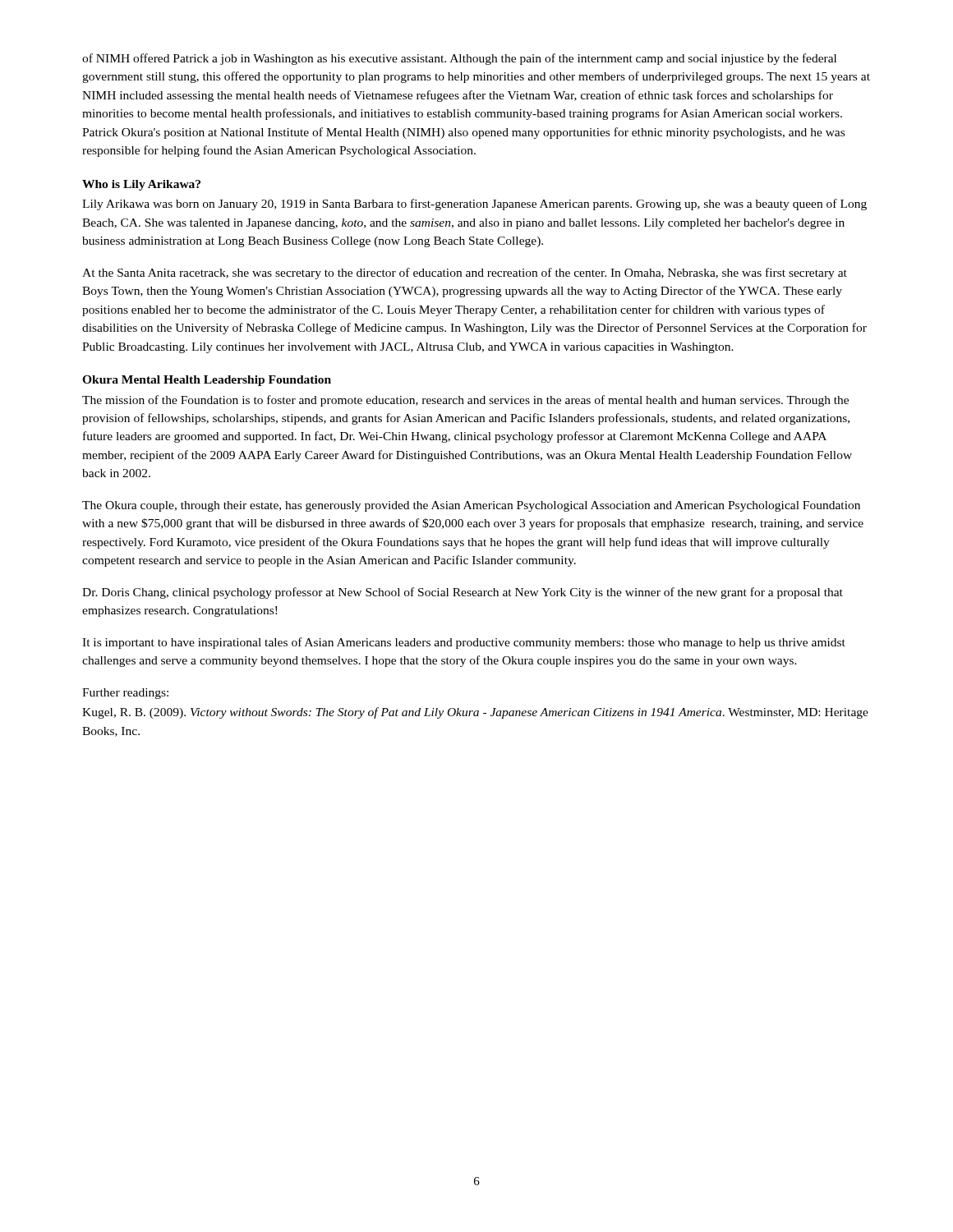Click the passage that begins "Dr. Doris Chang, clinical psychology professor at New"
This screenshot has height=1232, width=953.
point(462,601)
